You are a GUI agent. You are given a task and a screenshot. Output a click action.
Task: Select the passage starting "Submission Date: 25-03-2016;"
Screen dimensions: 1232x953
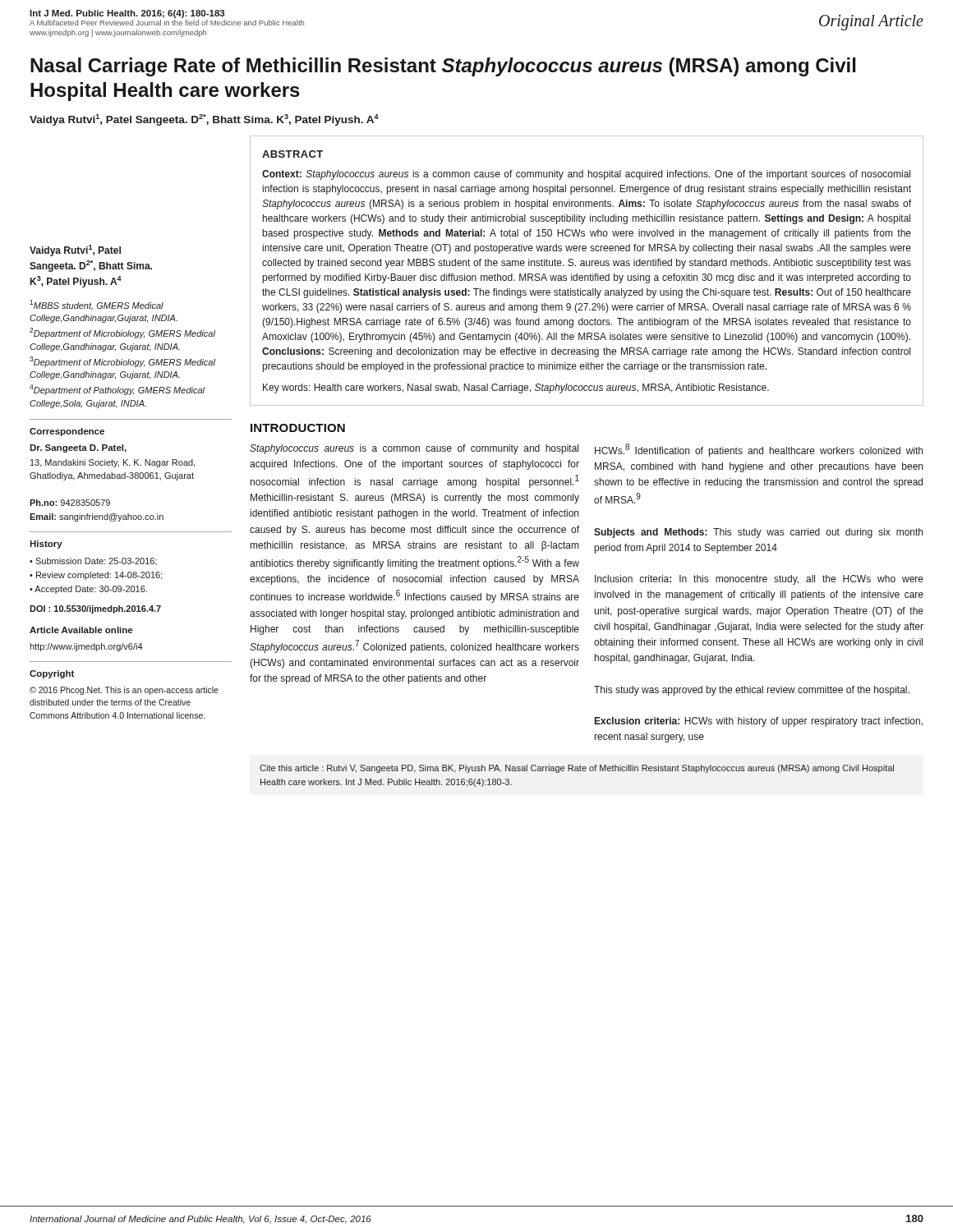[96, 561]
